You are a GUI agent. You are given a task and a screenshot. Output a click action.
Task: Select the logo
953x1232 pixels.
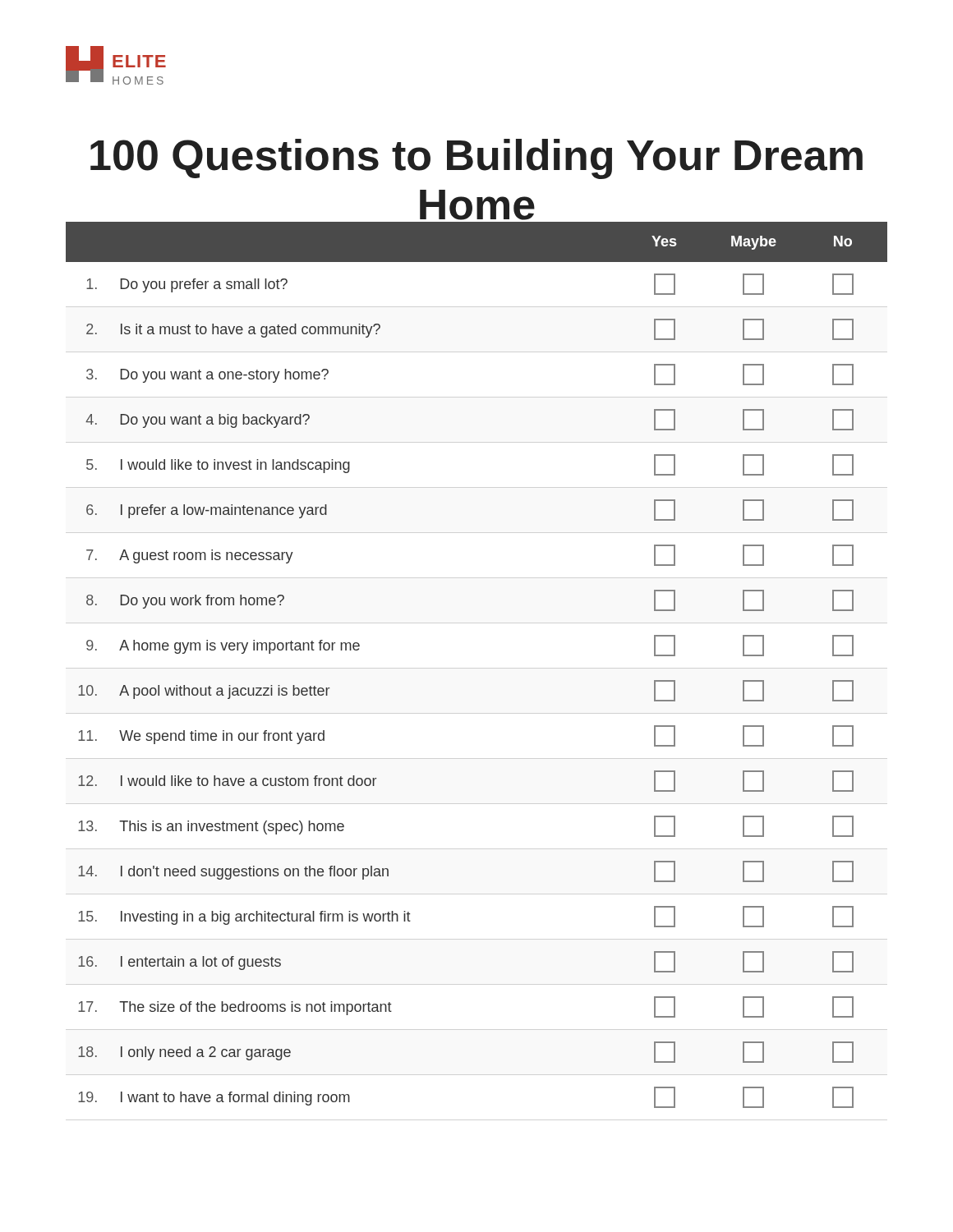click(x=123, y=72)
